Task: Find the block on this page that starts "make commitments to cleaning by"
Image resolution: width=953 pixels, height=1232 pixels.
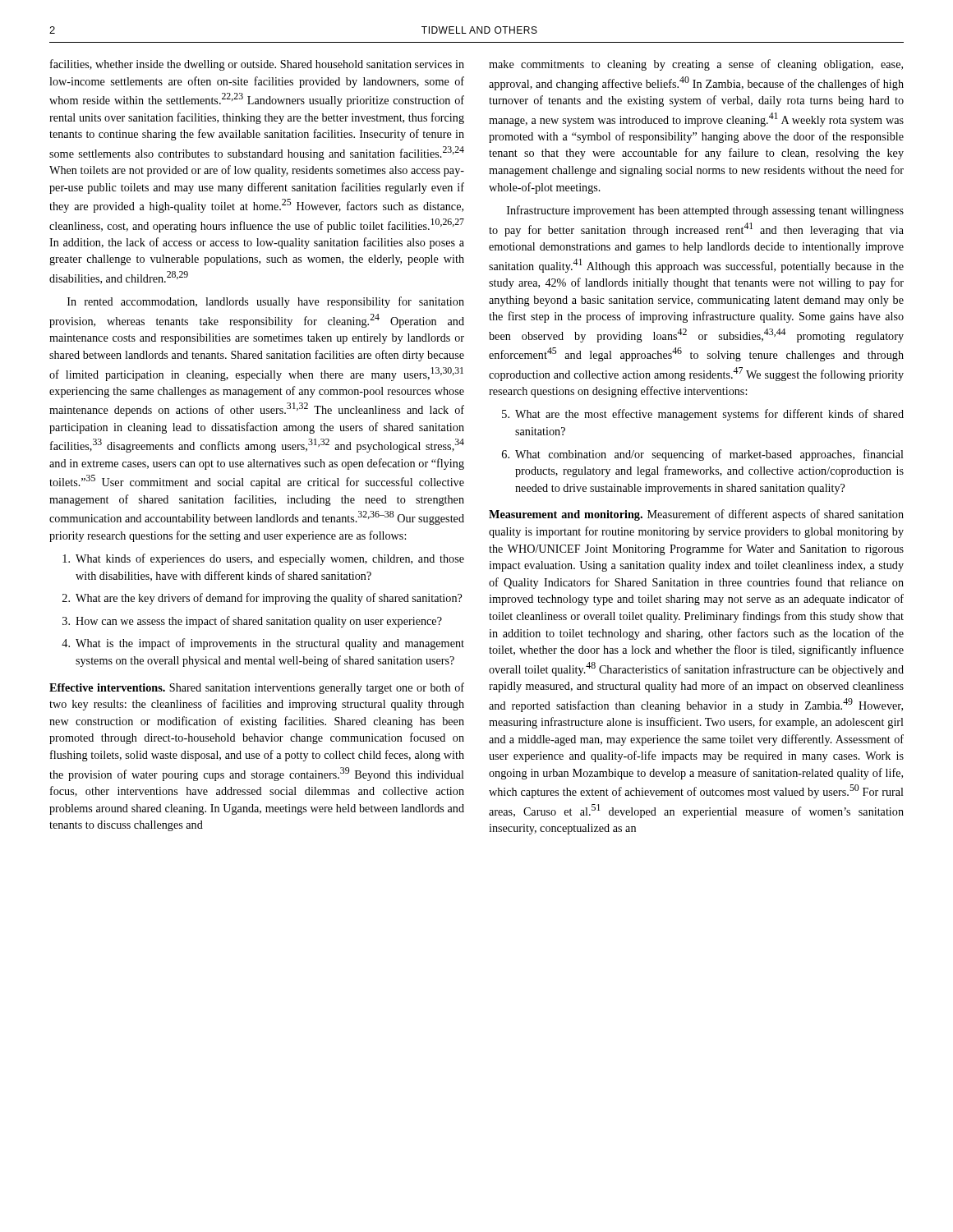Action: coord(696,126)
